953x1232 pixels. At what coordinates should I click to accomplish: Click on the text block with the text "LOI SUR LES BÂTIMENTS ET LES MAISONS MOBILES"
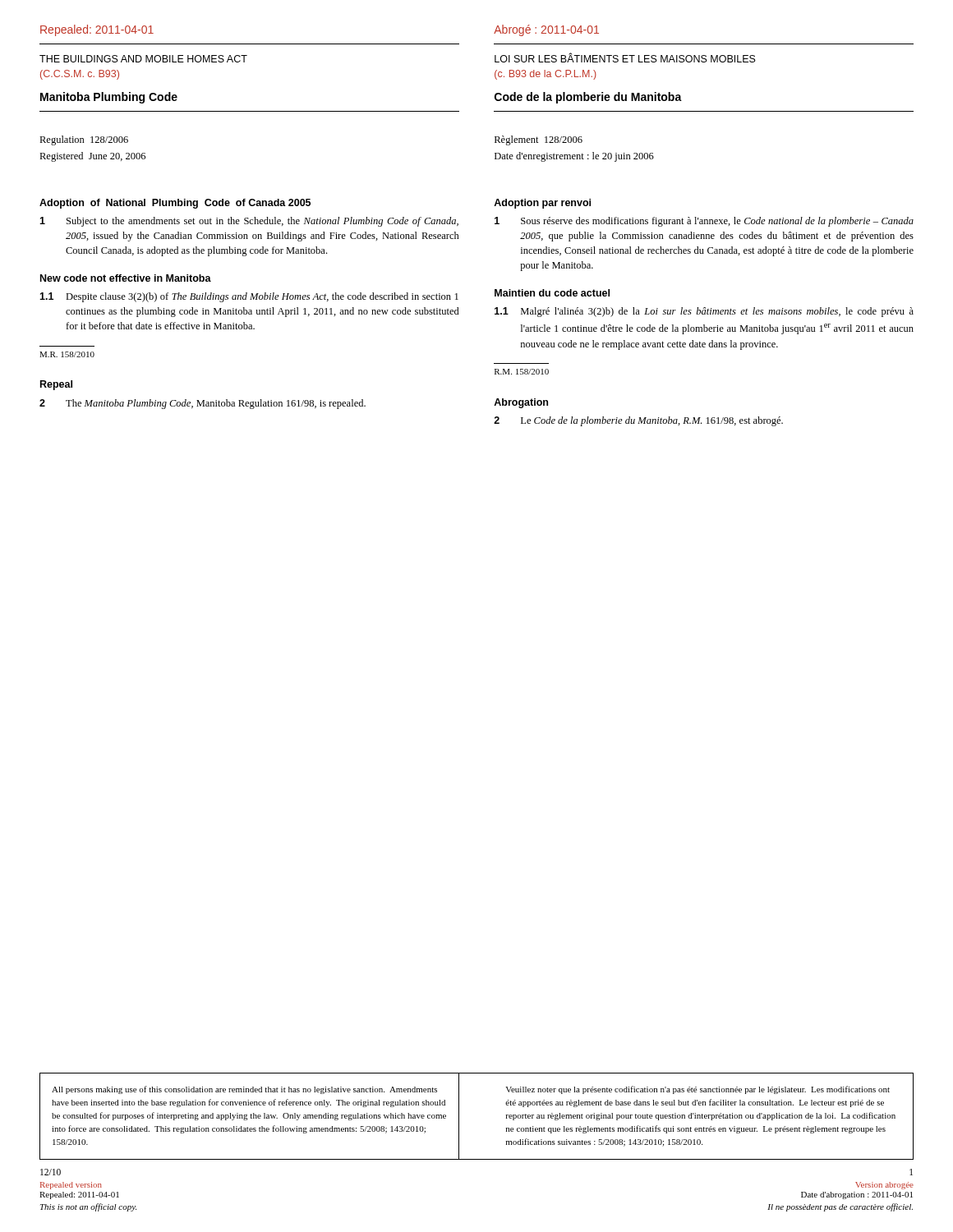tap(704, 66)
